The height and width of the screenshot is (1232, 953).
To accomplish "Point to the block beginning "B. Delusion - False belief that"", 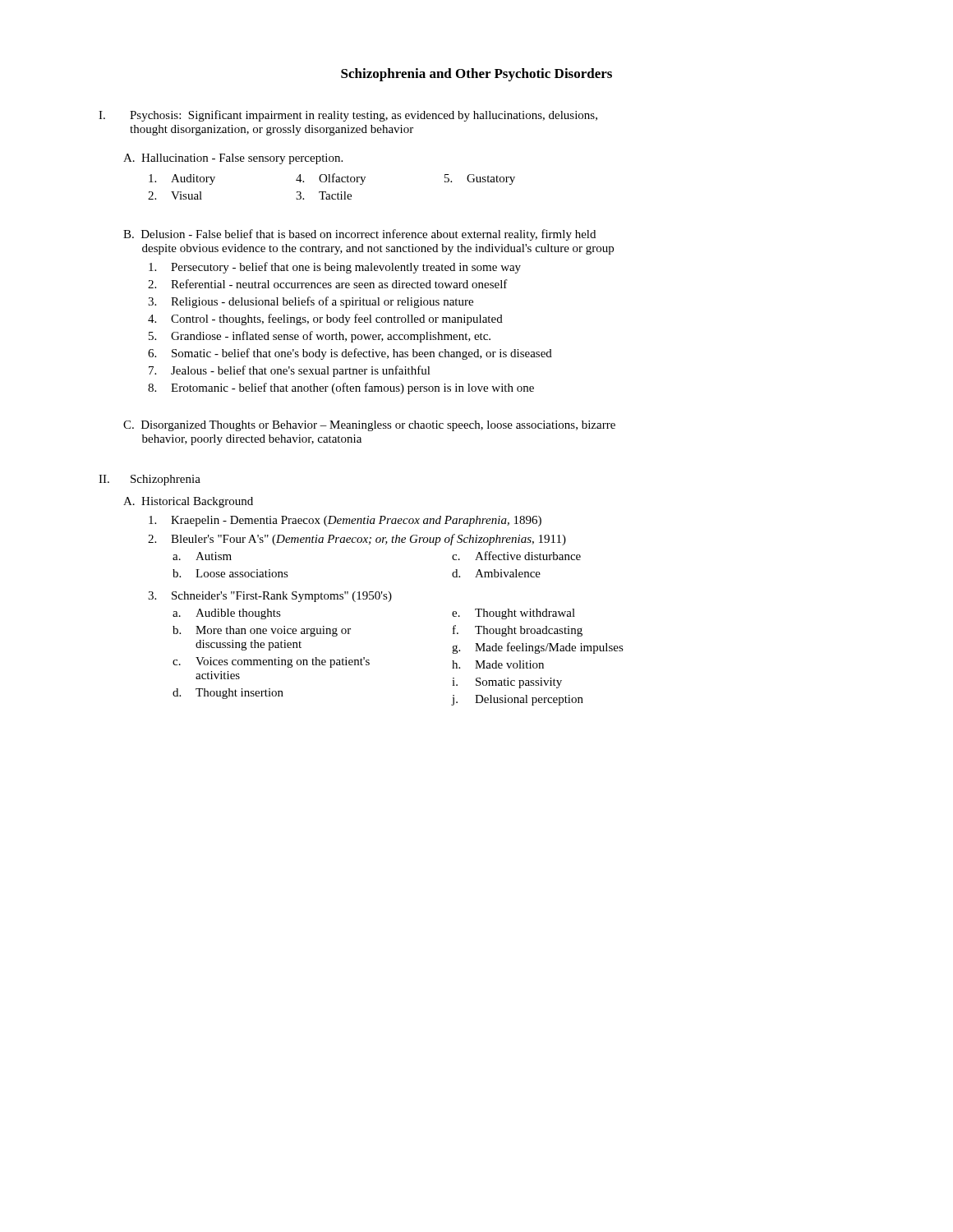I will tap(489, 311).
